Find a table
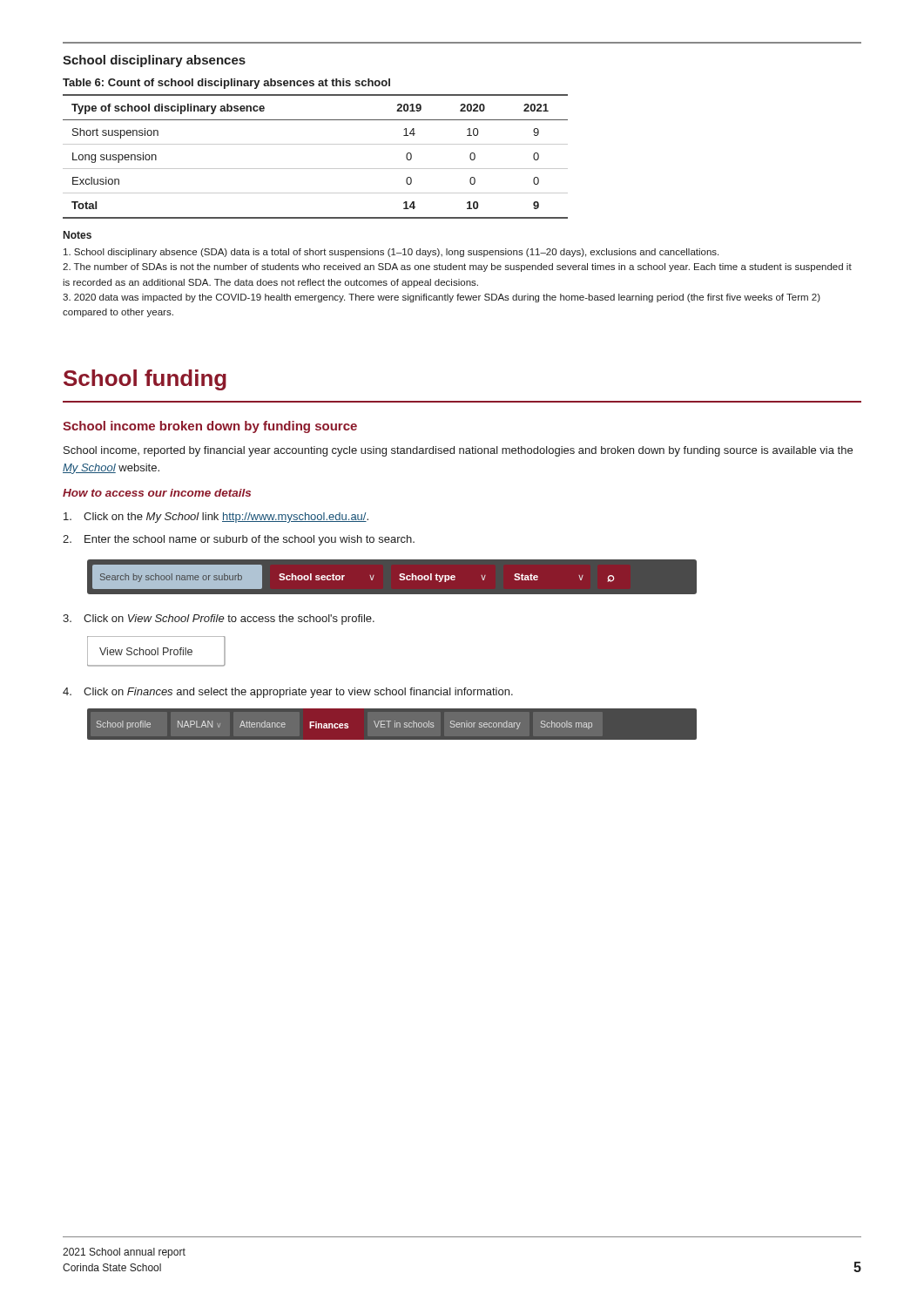924x1307 pixels. coord(462,156)
